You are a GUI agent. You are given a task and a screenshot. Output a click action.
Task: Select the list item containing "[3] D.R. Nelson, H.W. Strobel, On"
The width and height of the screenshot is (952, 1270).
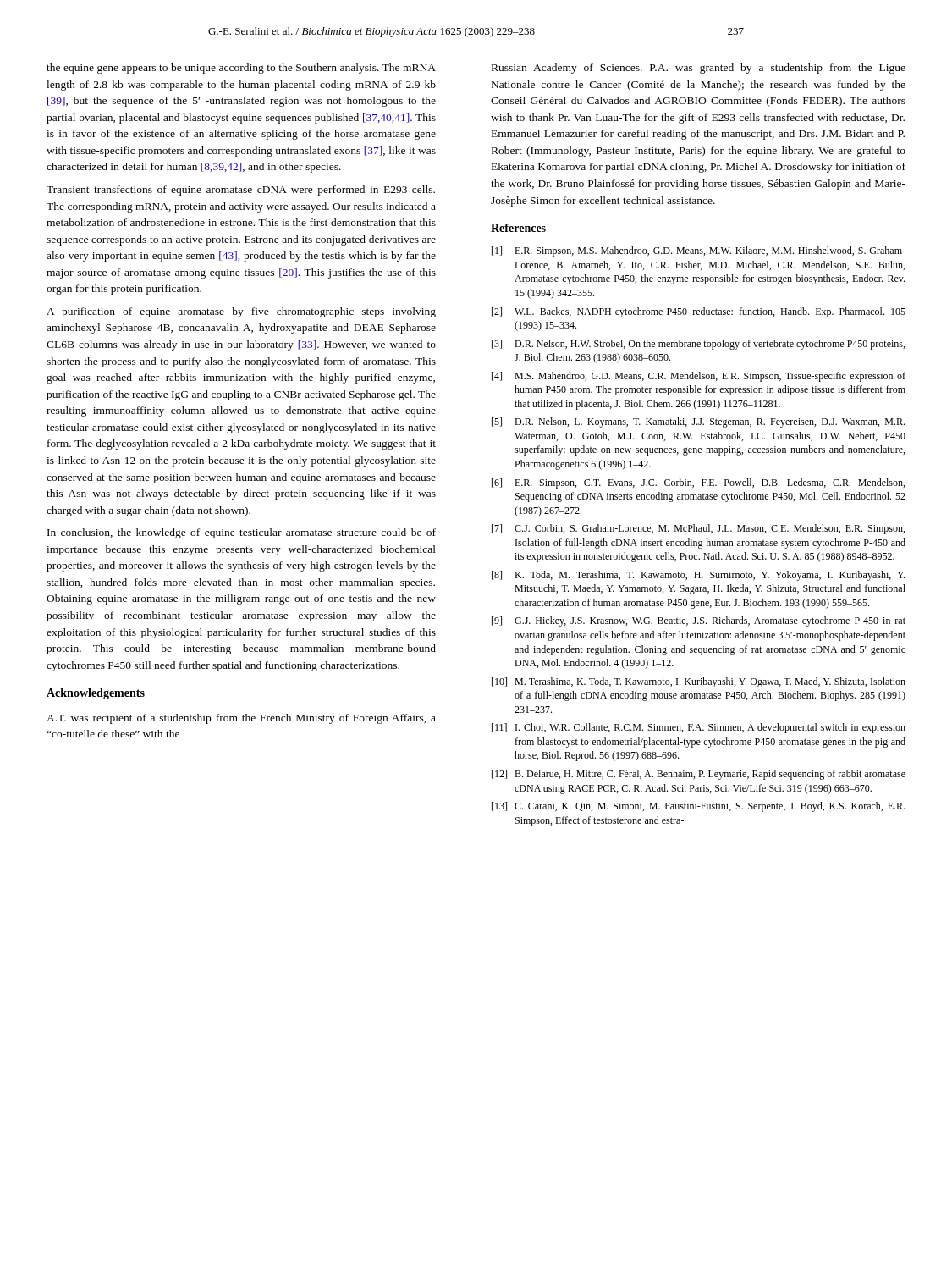coord(698,351)
